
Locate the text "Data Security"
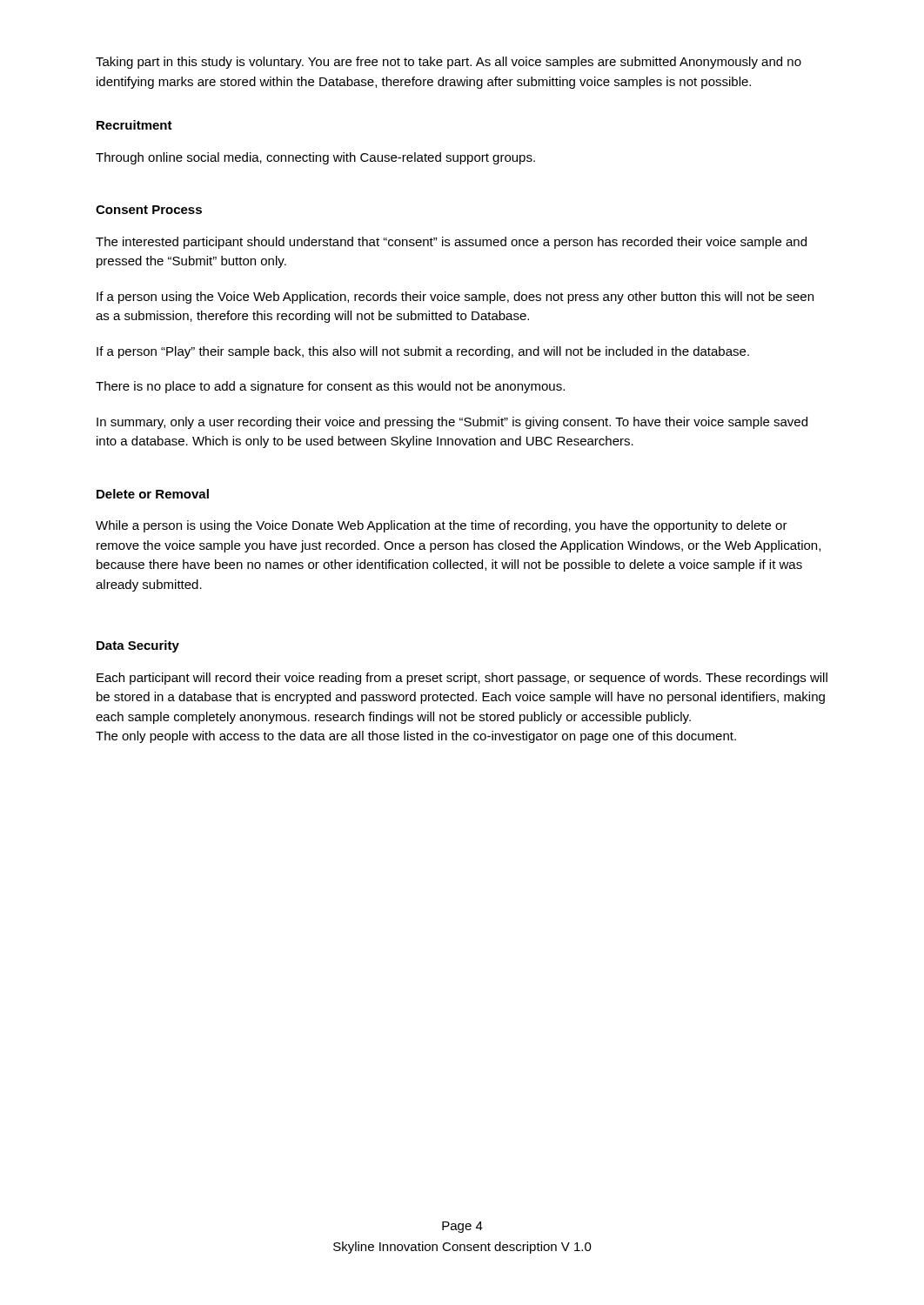coord(137,645)
